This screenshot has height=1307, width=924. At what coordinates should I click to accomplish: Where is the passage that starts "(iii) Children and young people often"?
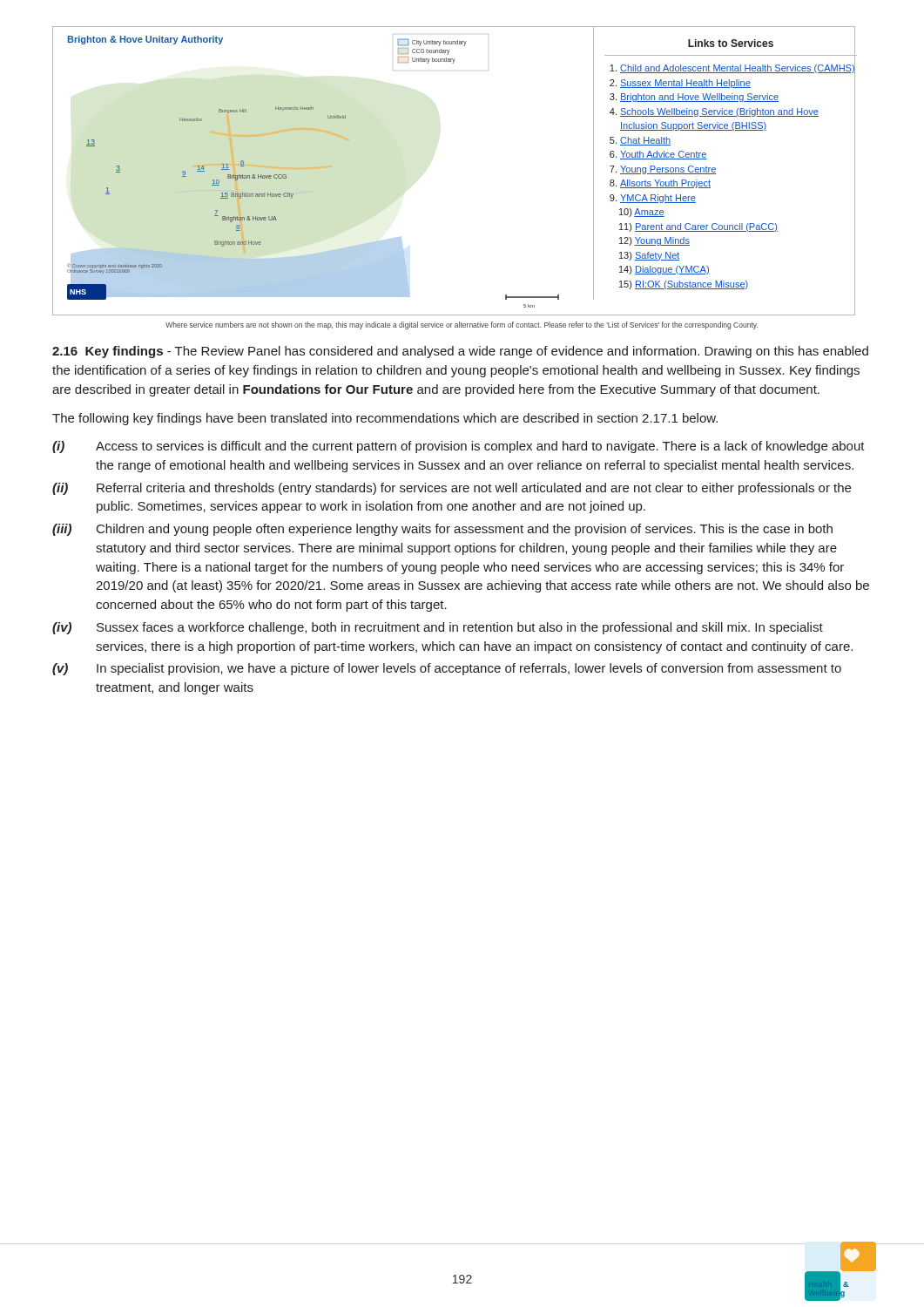[462, 567]
